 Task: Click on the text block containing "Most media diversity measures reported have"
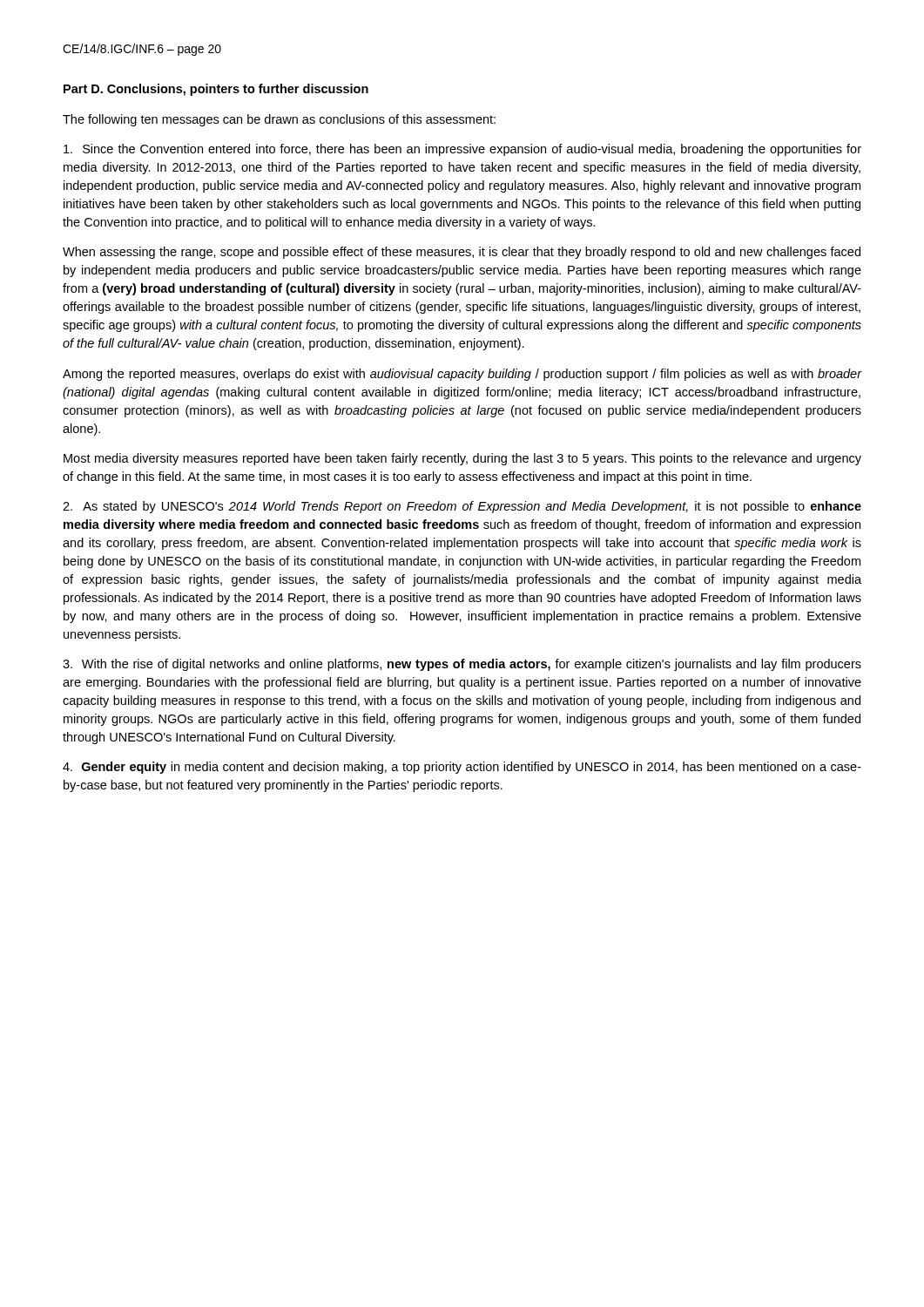point(462,467)
